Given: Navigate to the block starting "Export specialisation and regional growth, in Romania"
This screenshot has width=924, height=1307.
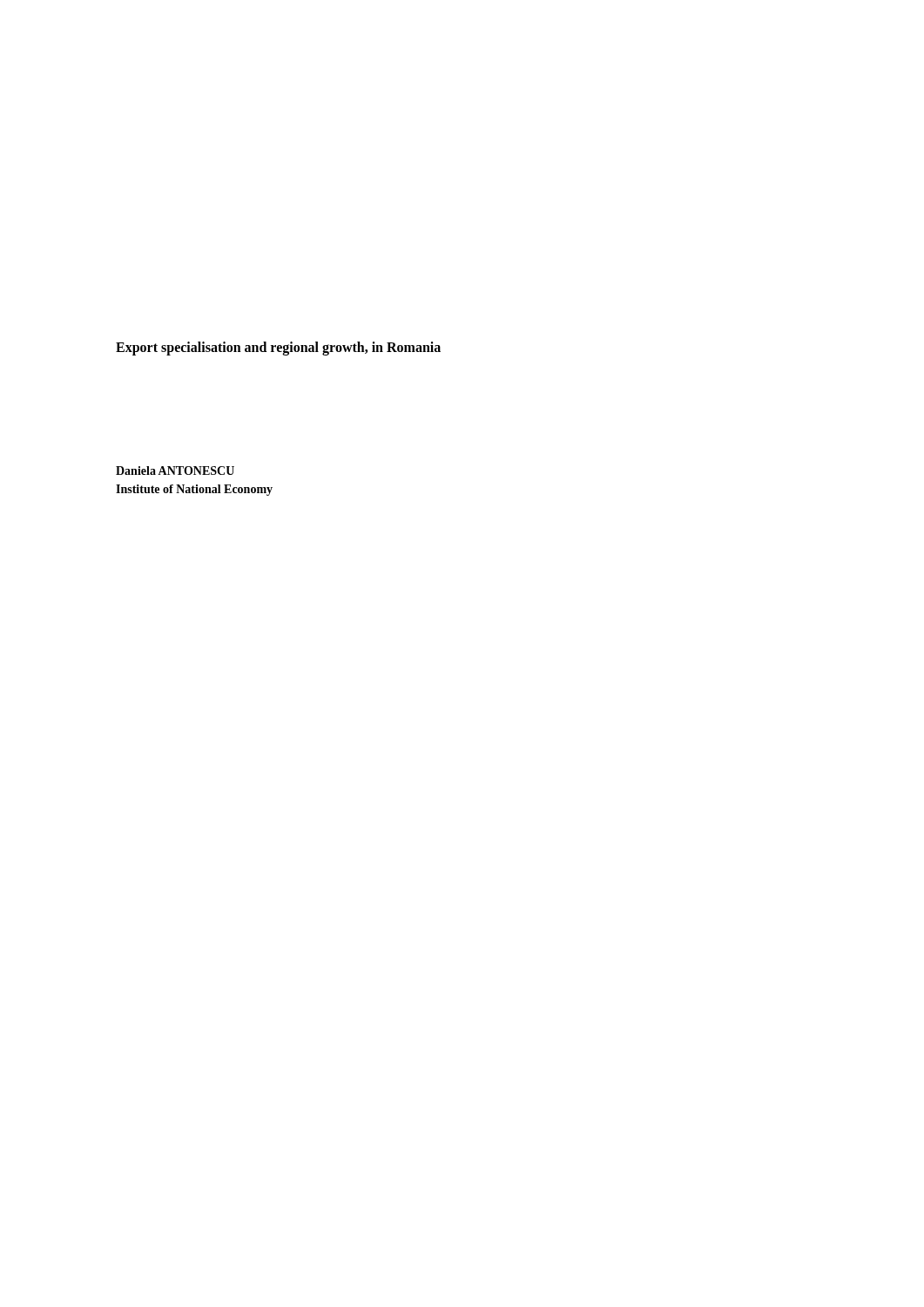Looking at the screenshot, I should point(278,347).
